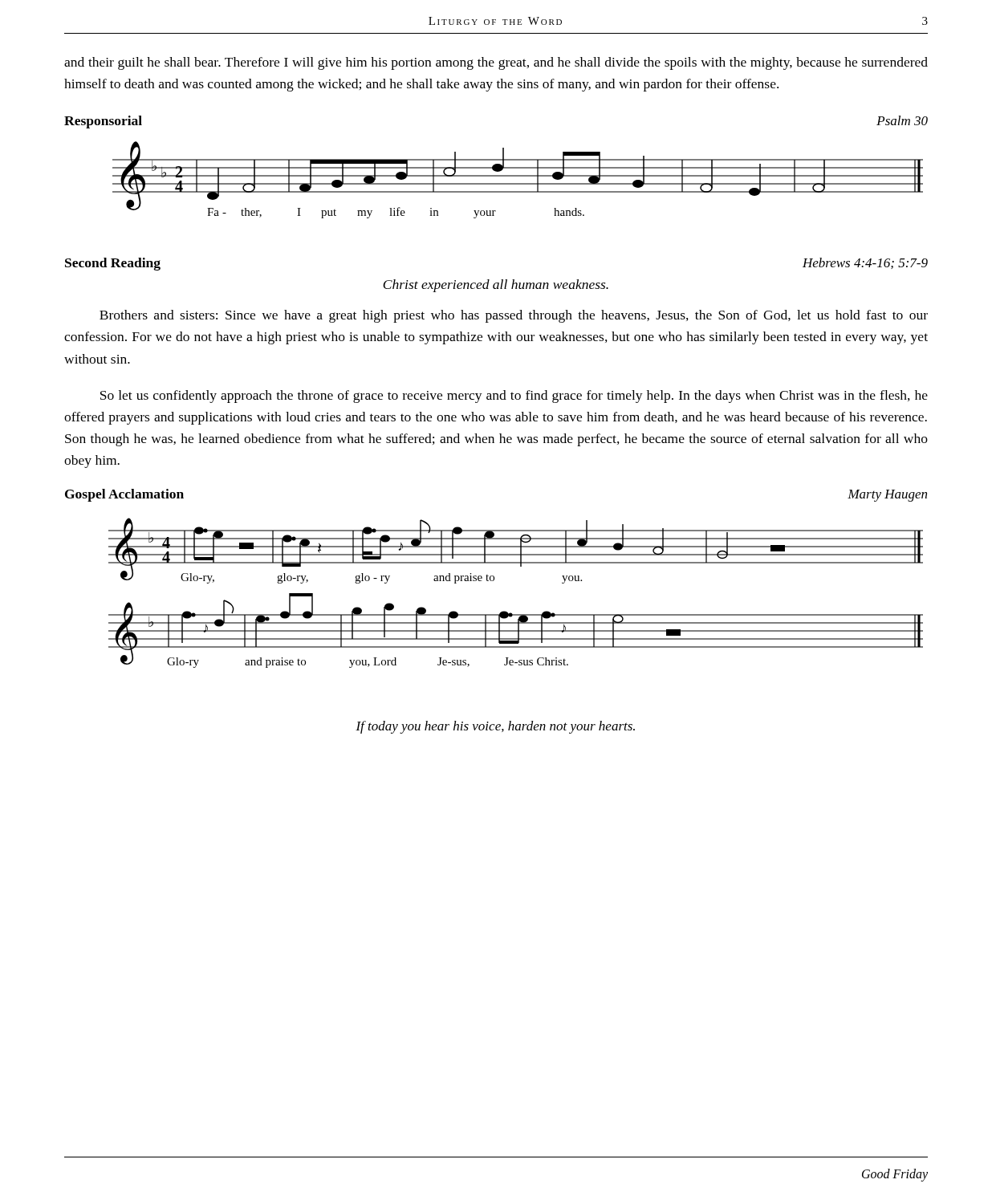Select the block starting "If today you hear his voice, harden not"
Image resolution: width=992 pixels, height=1204 pixels.
coord(496,726)
